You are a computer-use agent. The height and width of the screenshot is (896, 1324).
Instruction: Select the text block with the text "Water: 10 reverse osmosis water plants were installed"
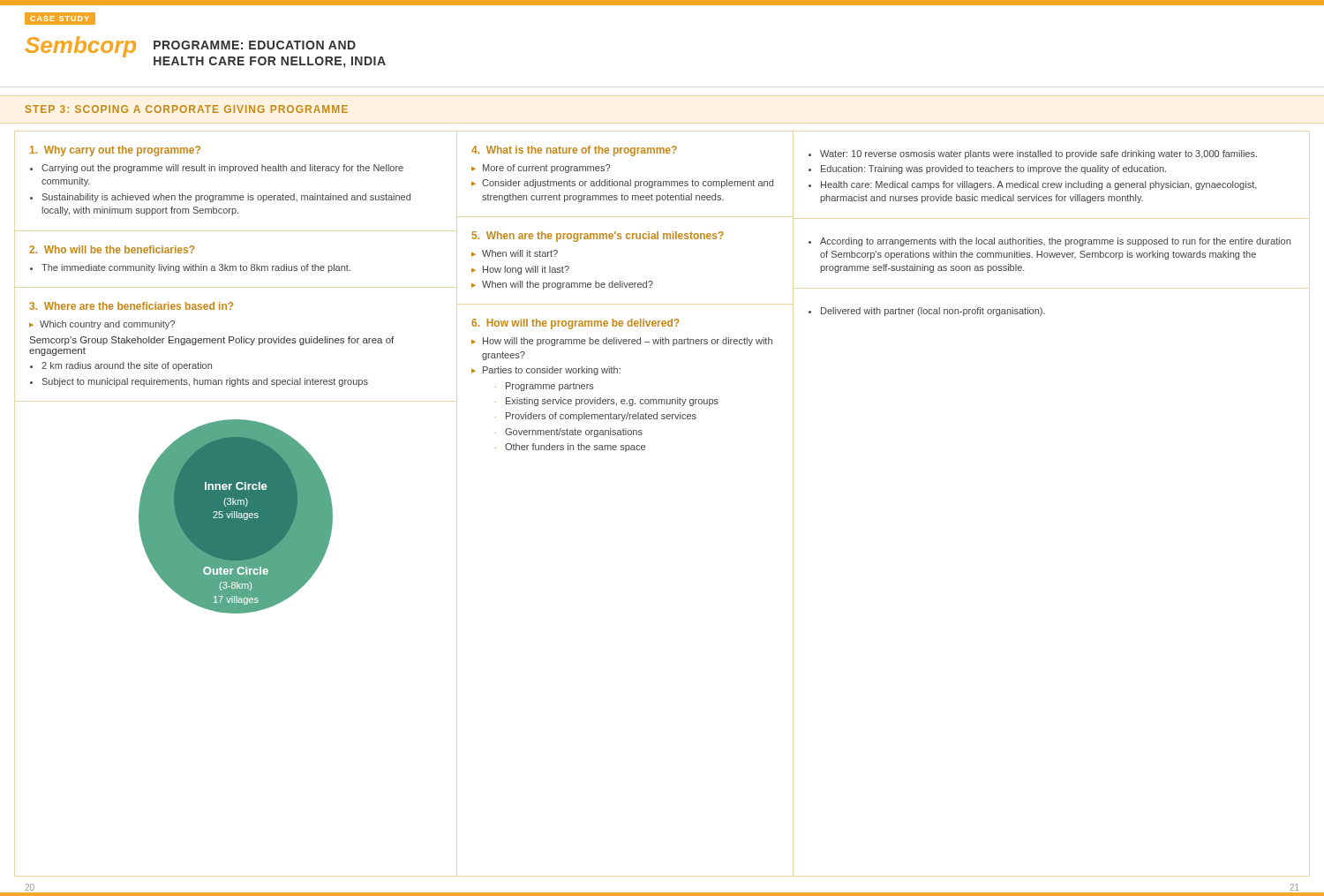(1051, 176)
